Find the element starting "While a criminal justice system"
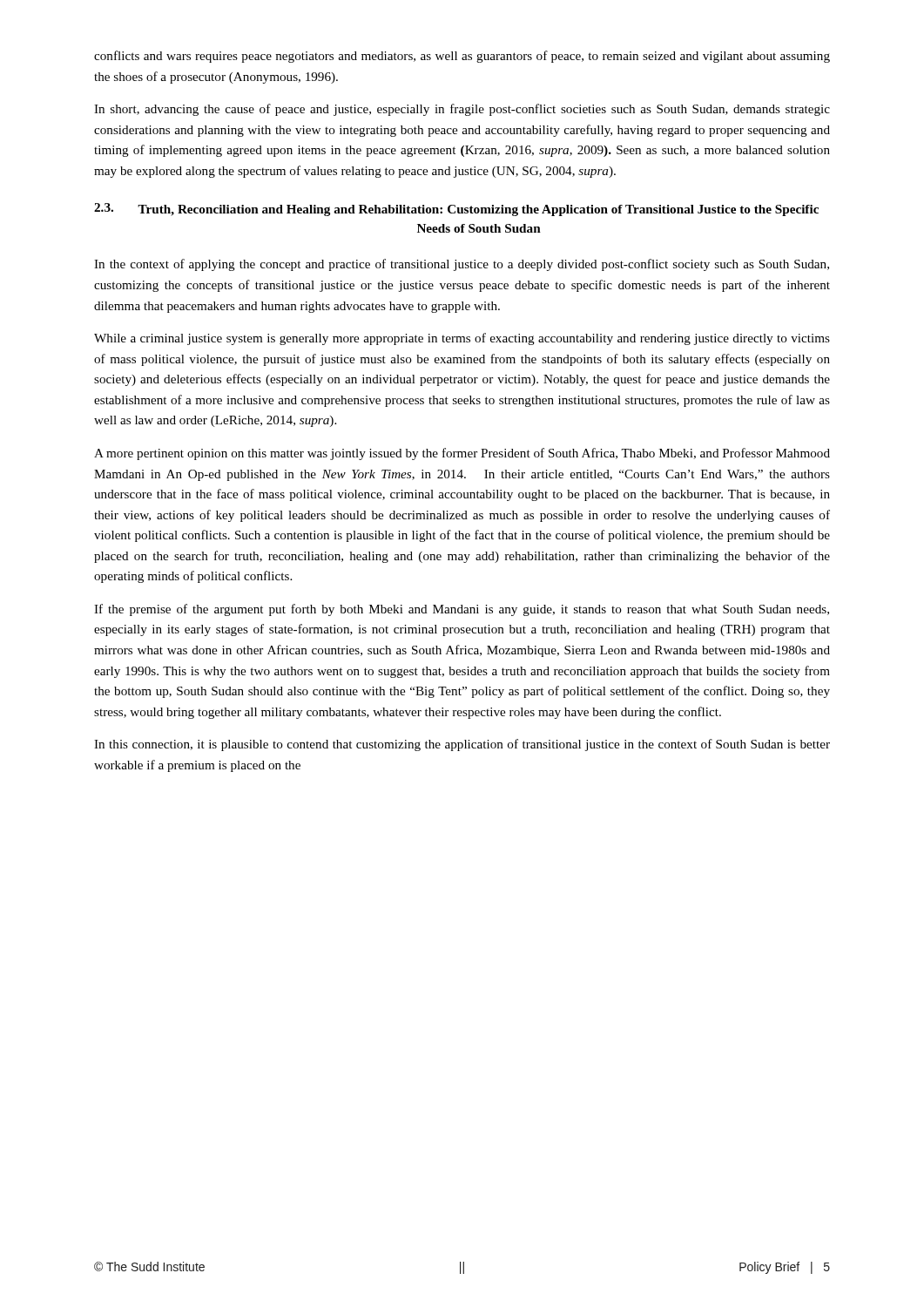 462,379
